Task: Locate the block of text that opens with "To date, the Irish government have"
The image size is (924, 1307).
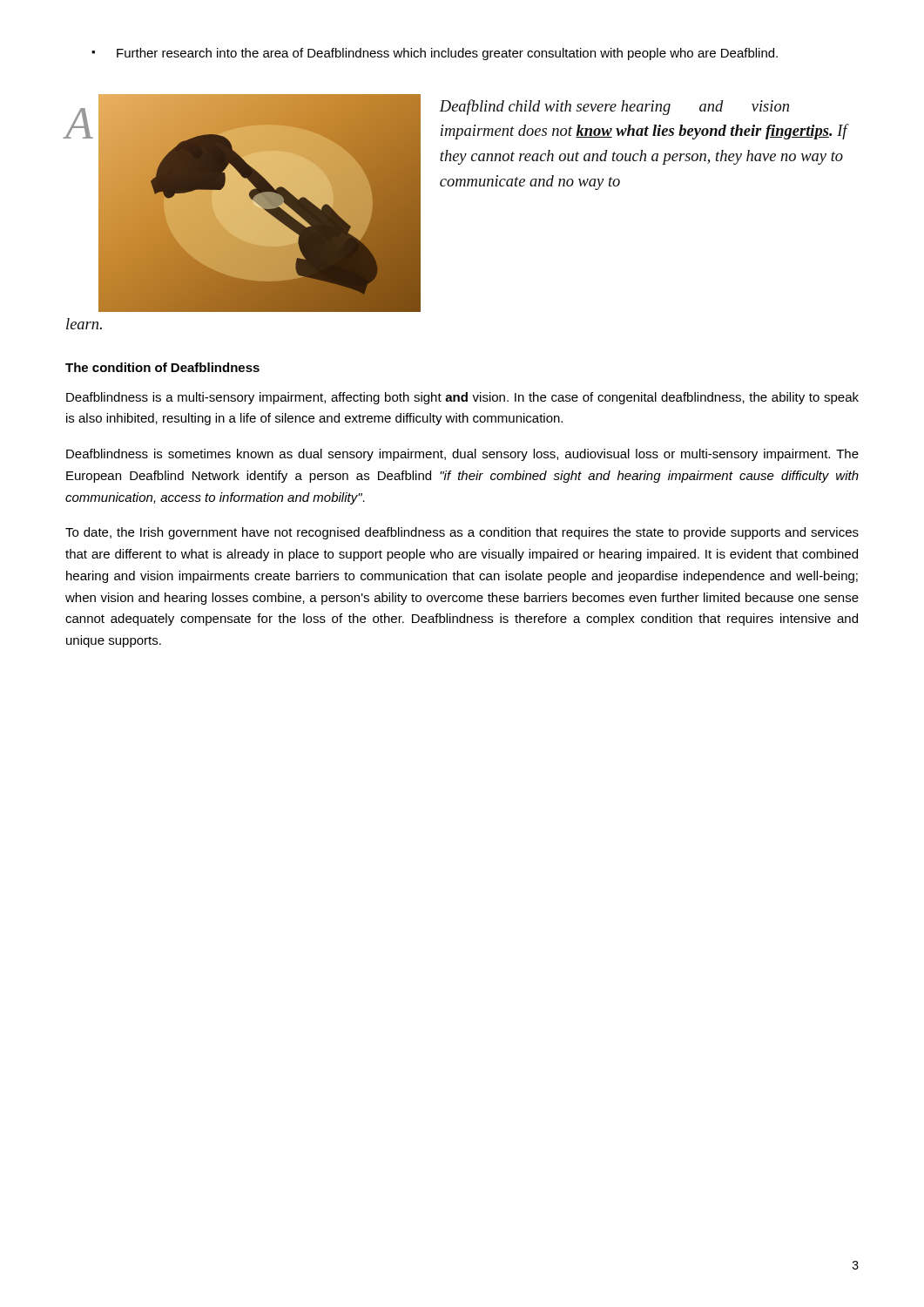Action: 462,586
